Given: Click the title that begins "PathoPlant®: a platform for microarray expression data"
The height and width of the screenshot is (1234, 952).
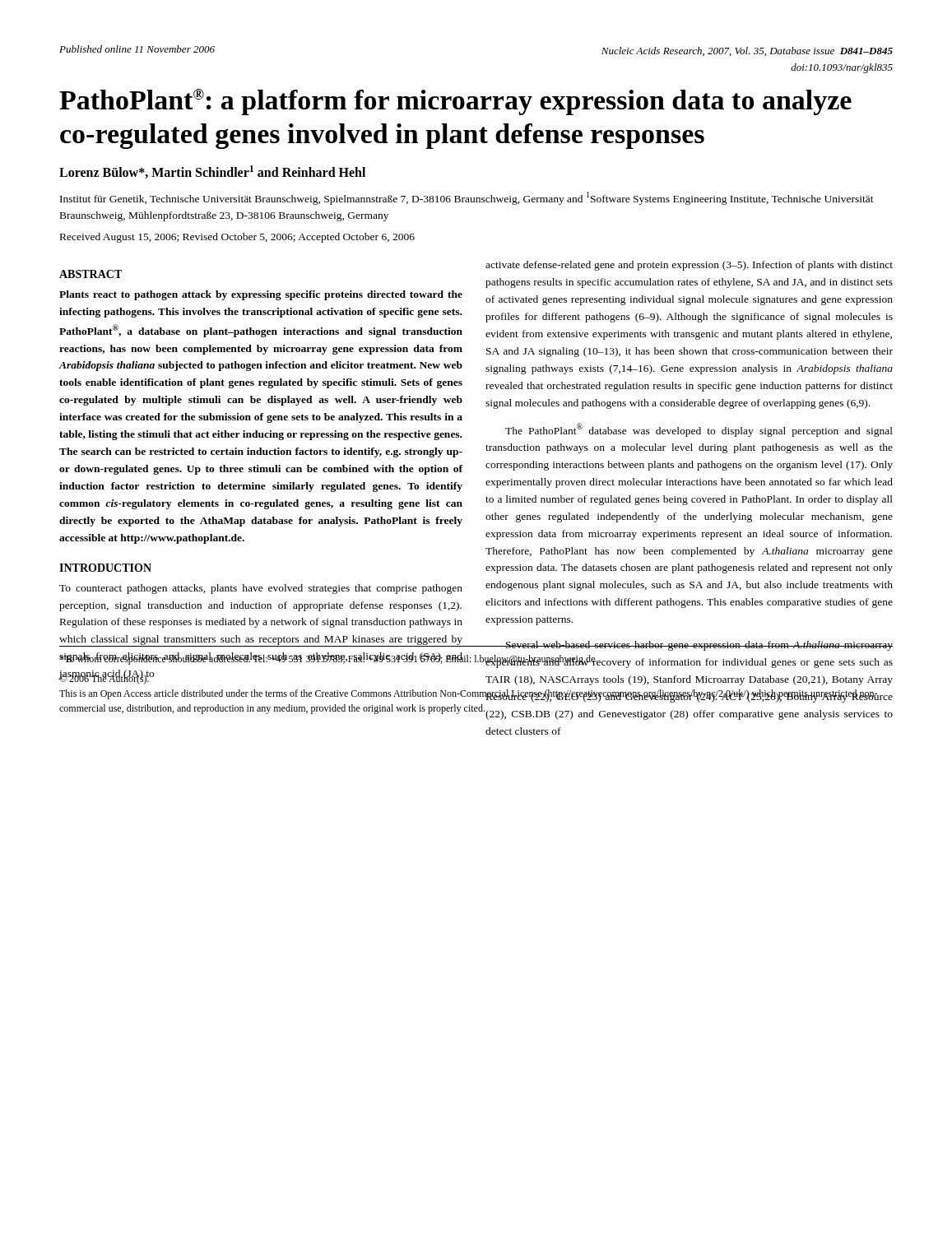Looking at the screenshot, I should pos(476,117).
